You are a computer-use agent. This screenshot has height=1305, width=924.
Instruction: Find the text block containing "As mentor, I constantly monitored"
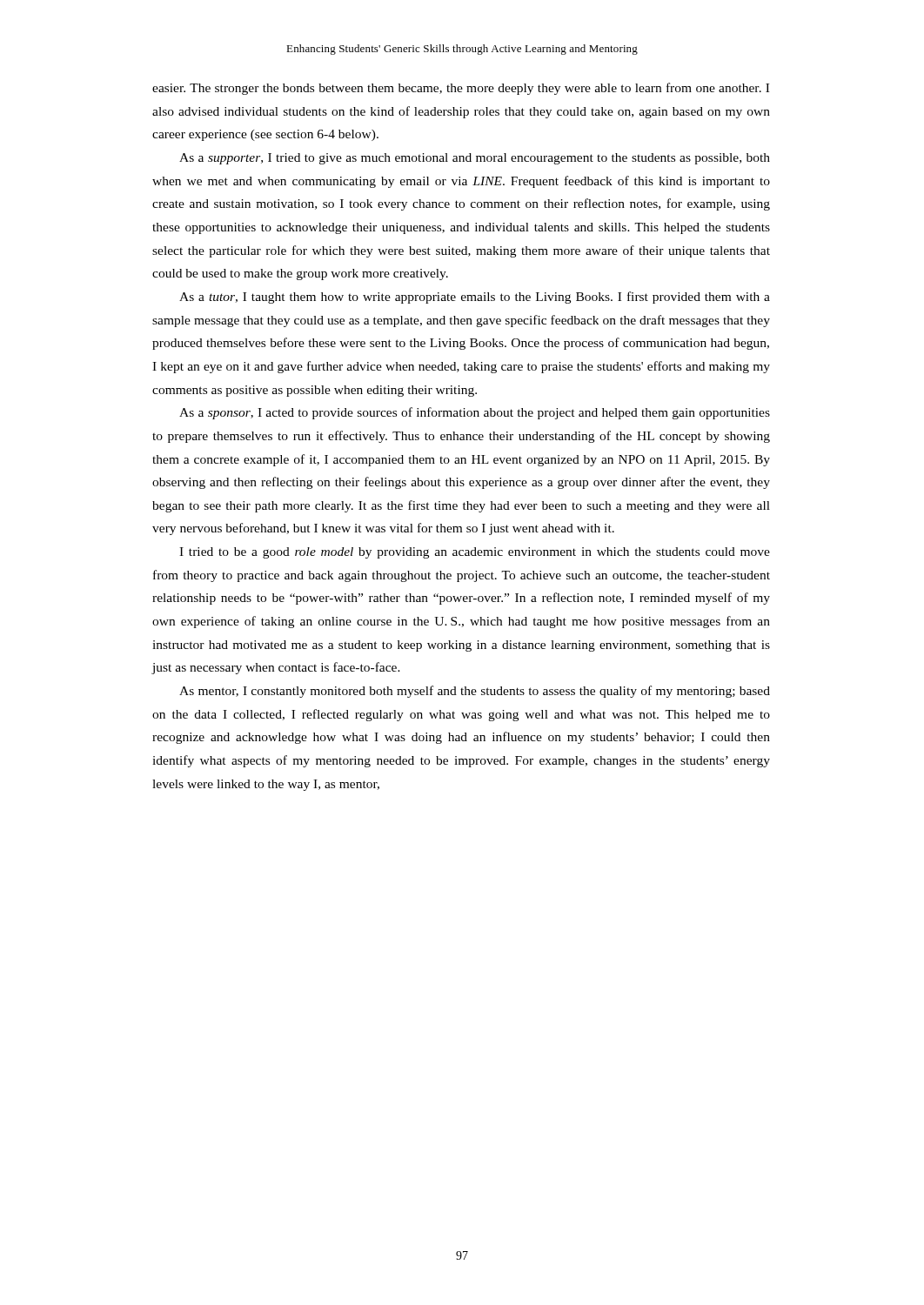(x=461, y=738)
